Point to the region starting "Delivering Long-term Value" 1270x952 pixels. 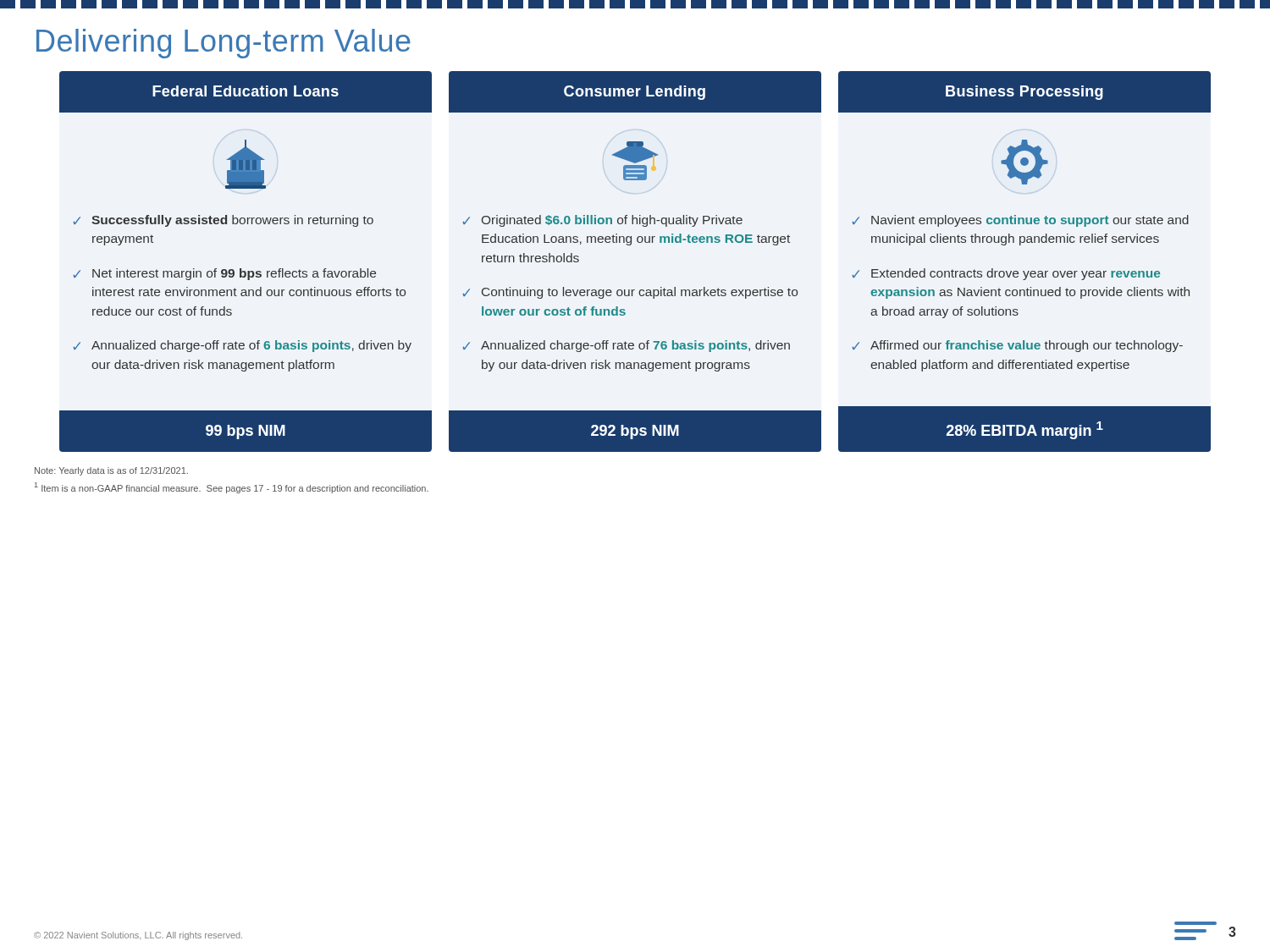pos(223,41)
